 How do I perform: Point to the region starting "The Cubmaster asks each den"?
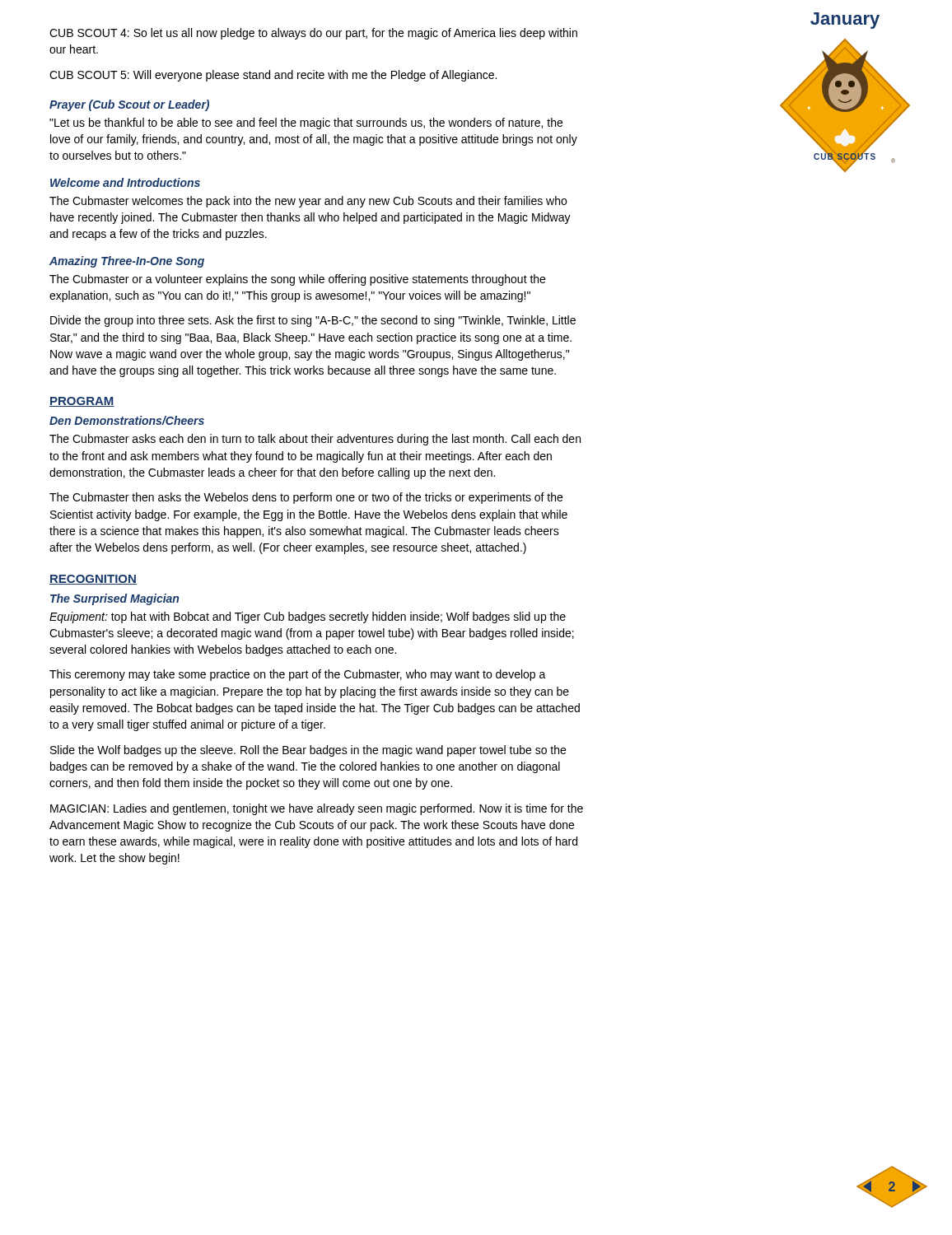click(x=315, y=456)
